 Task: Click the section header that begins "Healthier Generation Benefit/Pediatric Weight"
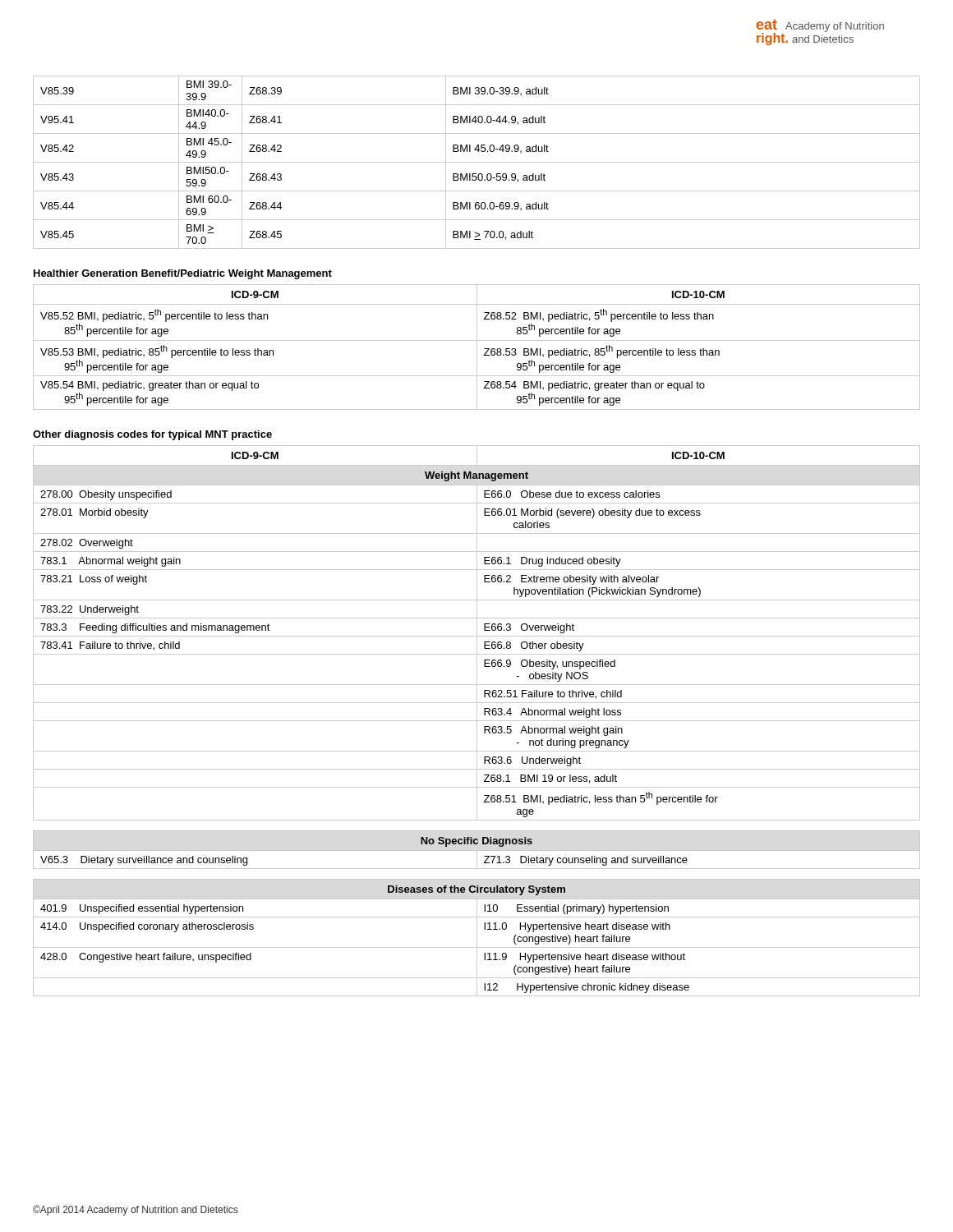point(182,273)
